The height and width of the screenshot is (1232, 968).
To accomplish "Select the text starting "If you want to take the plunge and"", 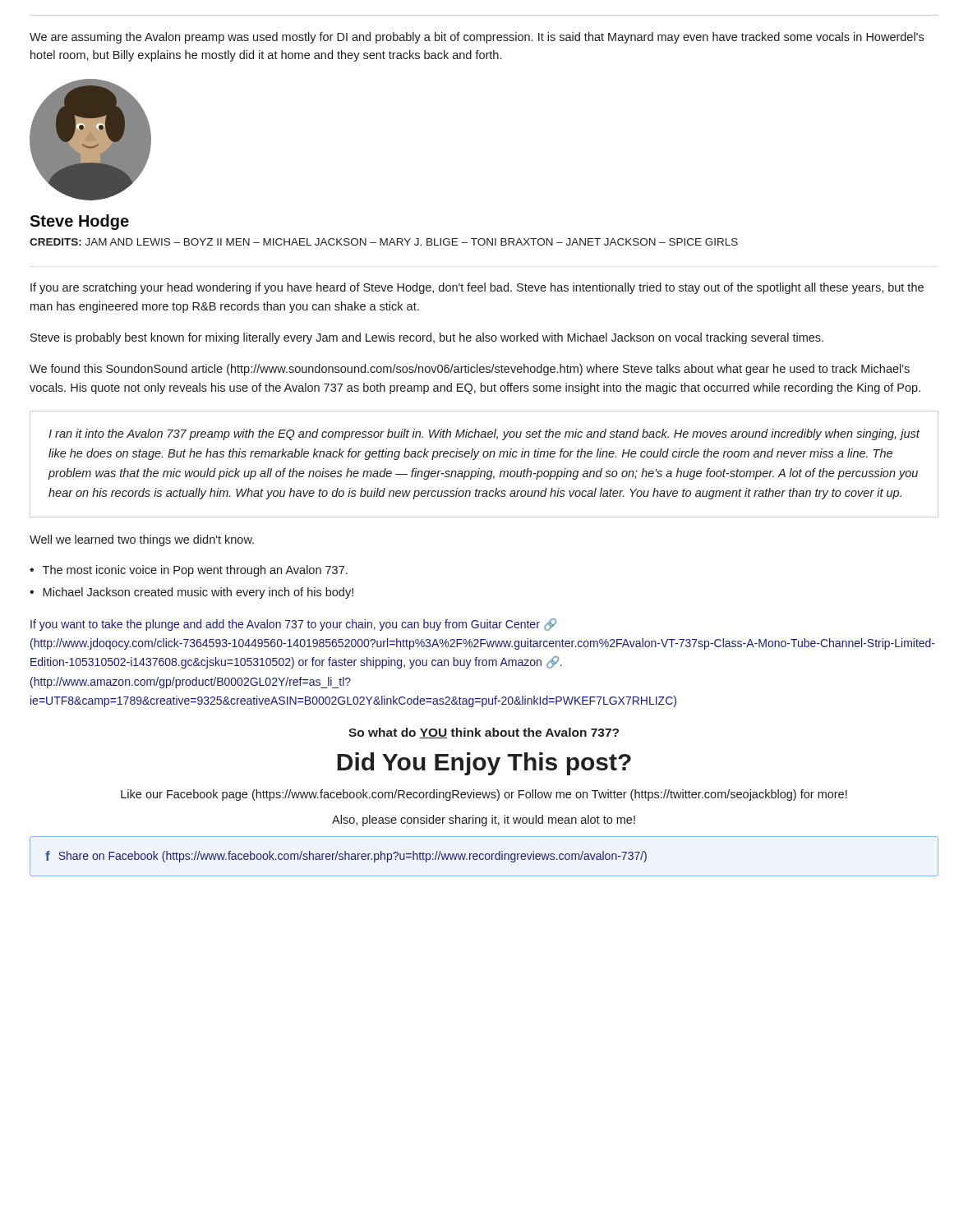I will pyautogui.click(x=484, y=663).
